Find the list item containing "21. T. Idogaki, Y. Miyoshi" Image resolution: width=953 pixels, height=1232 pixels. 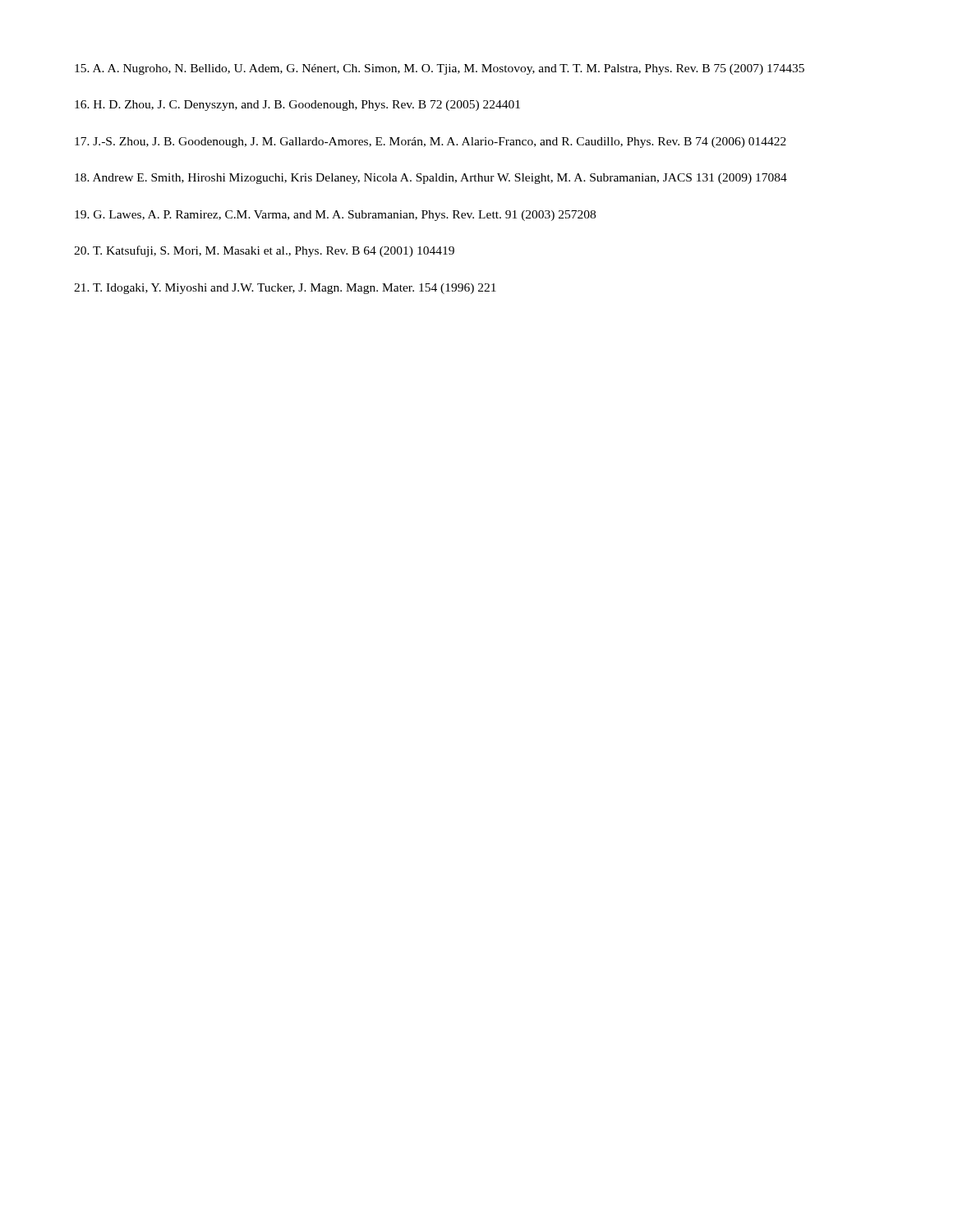click(x=476, y=288)
